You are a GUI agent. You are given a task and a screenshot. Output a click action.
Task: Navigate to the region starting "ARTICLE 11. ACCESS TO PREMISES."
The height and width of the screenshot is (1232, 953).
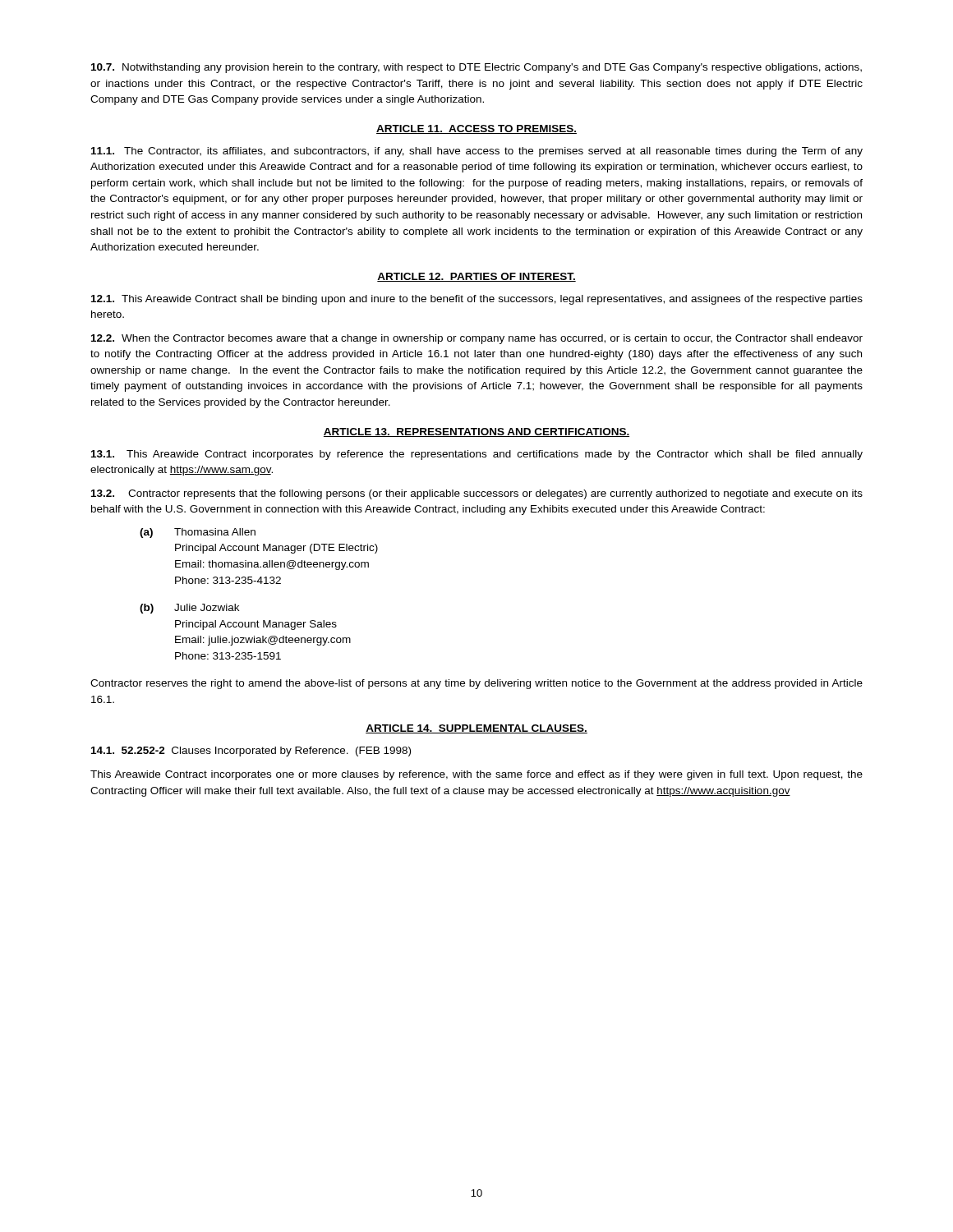[x=476, y=128]
